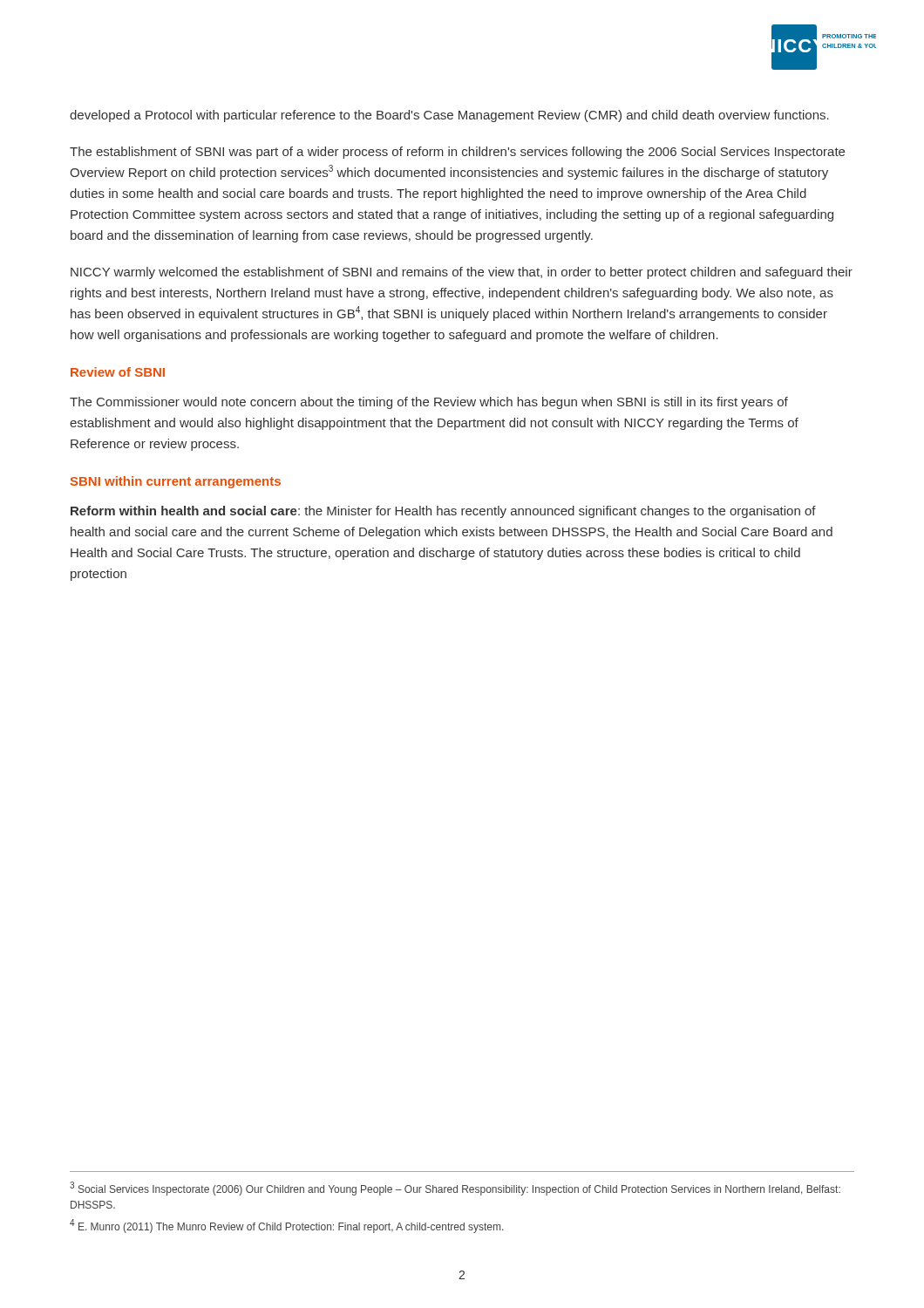Select the section header that reads "Review of SBNI"
Screen dimensions: 1308x924
[118, 372]
